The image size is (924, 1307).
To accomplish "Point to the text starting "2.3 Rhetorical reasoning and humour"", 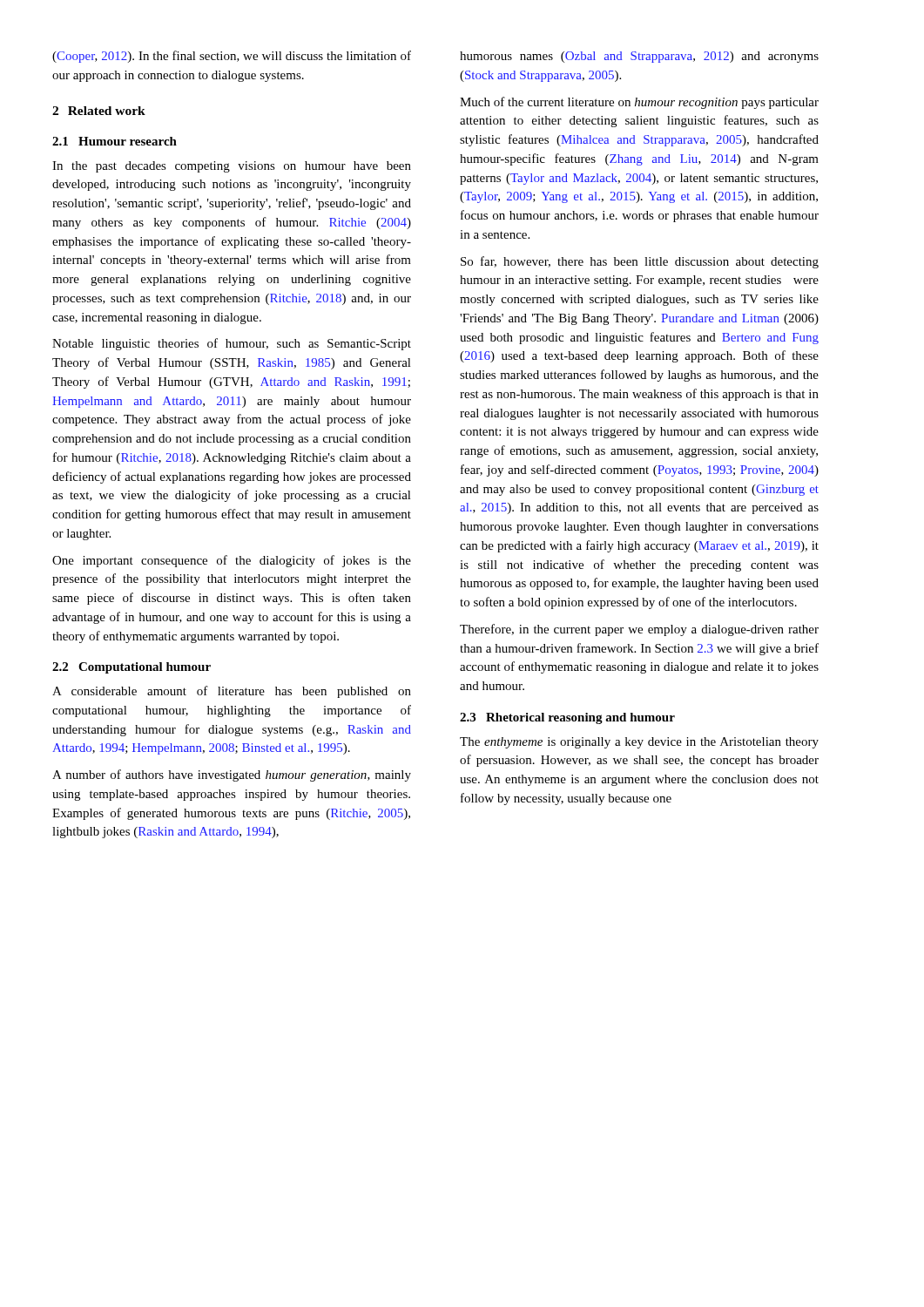I will pyautogui.click(x=567, y=717).
